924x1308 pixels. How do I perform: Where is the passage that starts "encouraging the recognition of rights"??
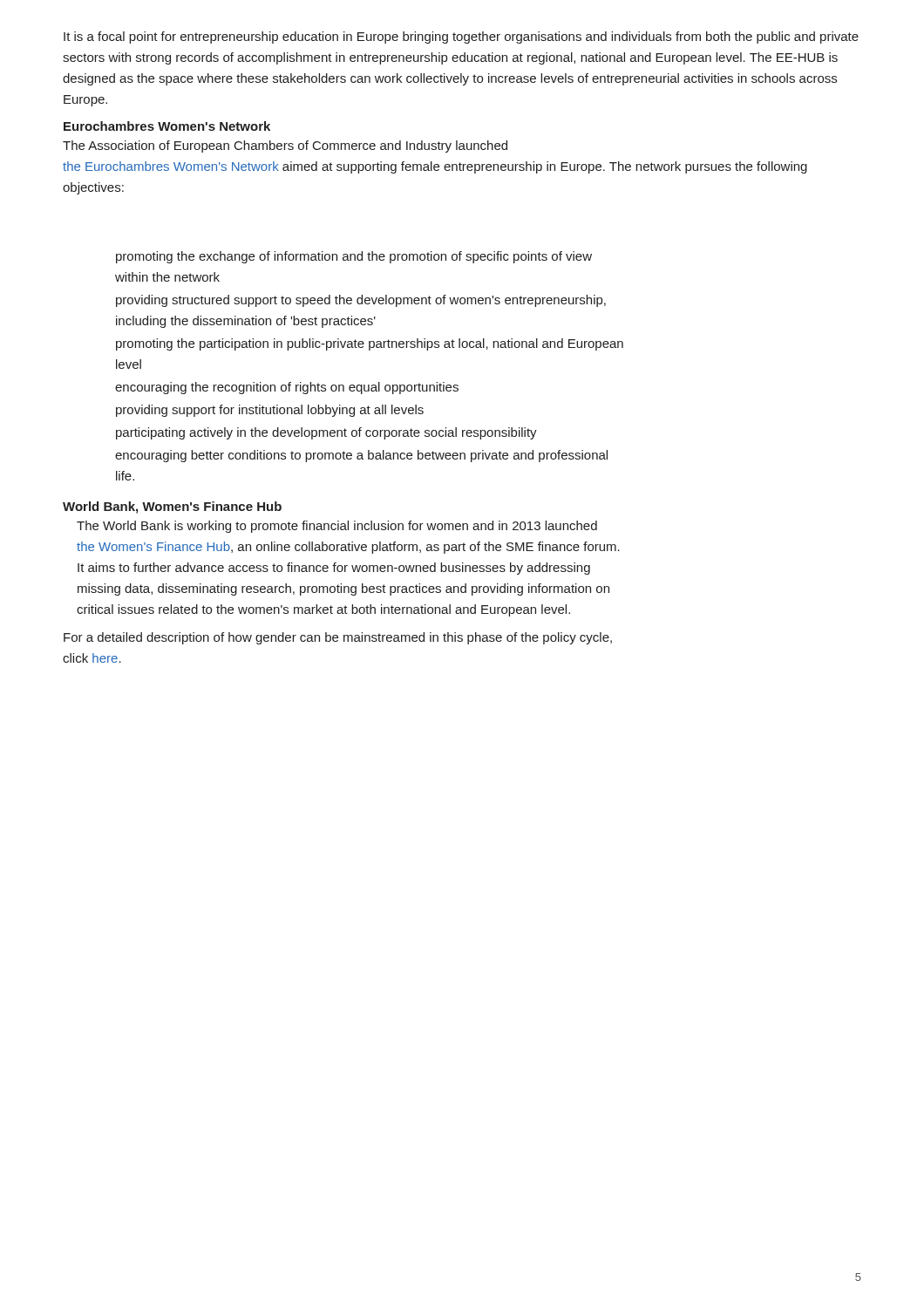(x=287, y=387)
